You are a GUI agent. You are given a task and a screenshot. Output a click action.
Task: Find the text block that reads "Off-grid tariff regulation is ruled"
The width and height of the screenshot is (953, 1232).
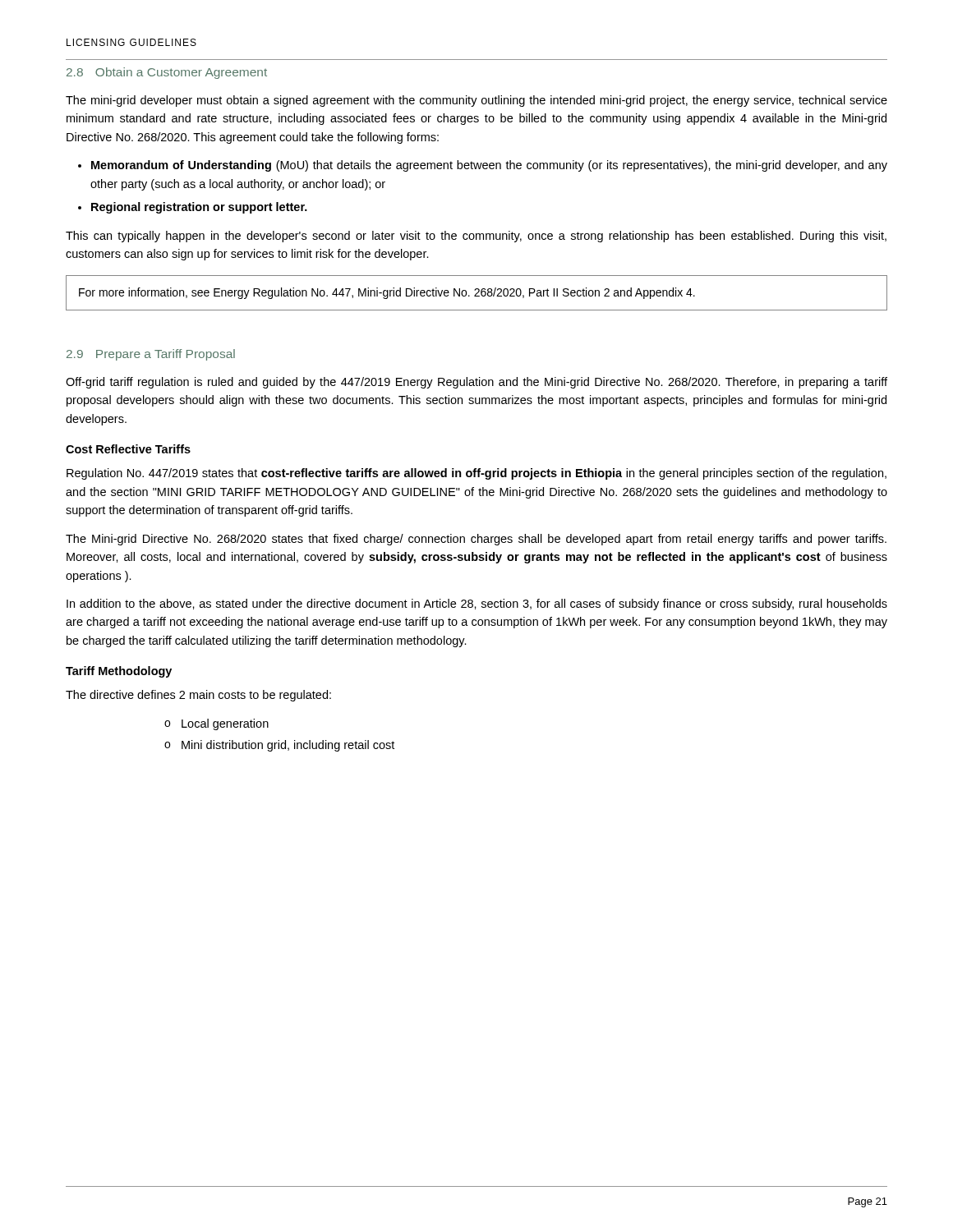(476, 400)
